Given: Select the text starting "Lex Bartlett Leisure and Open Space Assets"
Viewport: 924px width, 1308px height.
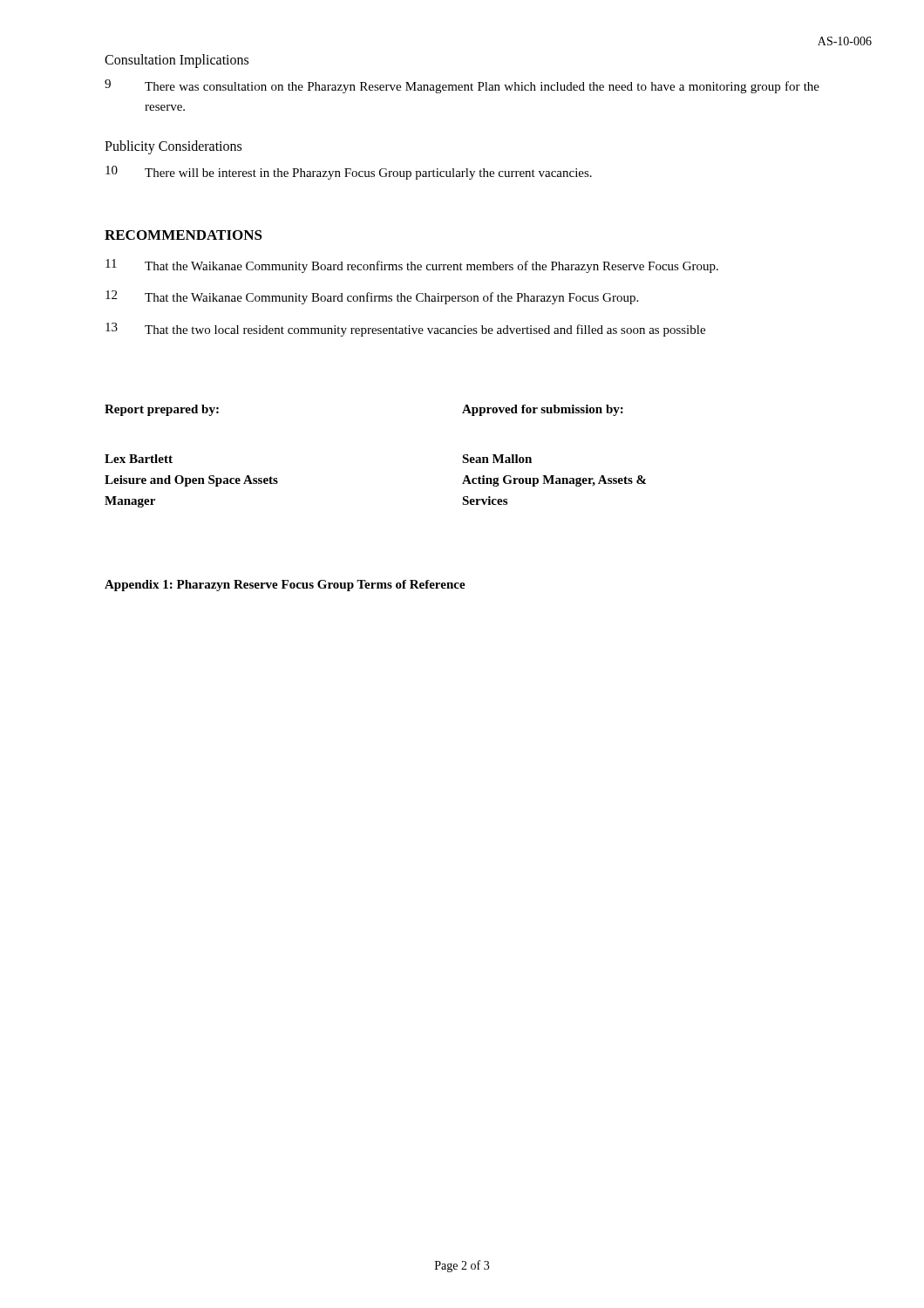Looking at the screenshot, I should point(462,480).
